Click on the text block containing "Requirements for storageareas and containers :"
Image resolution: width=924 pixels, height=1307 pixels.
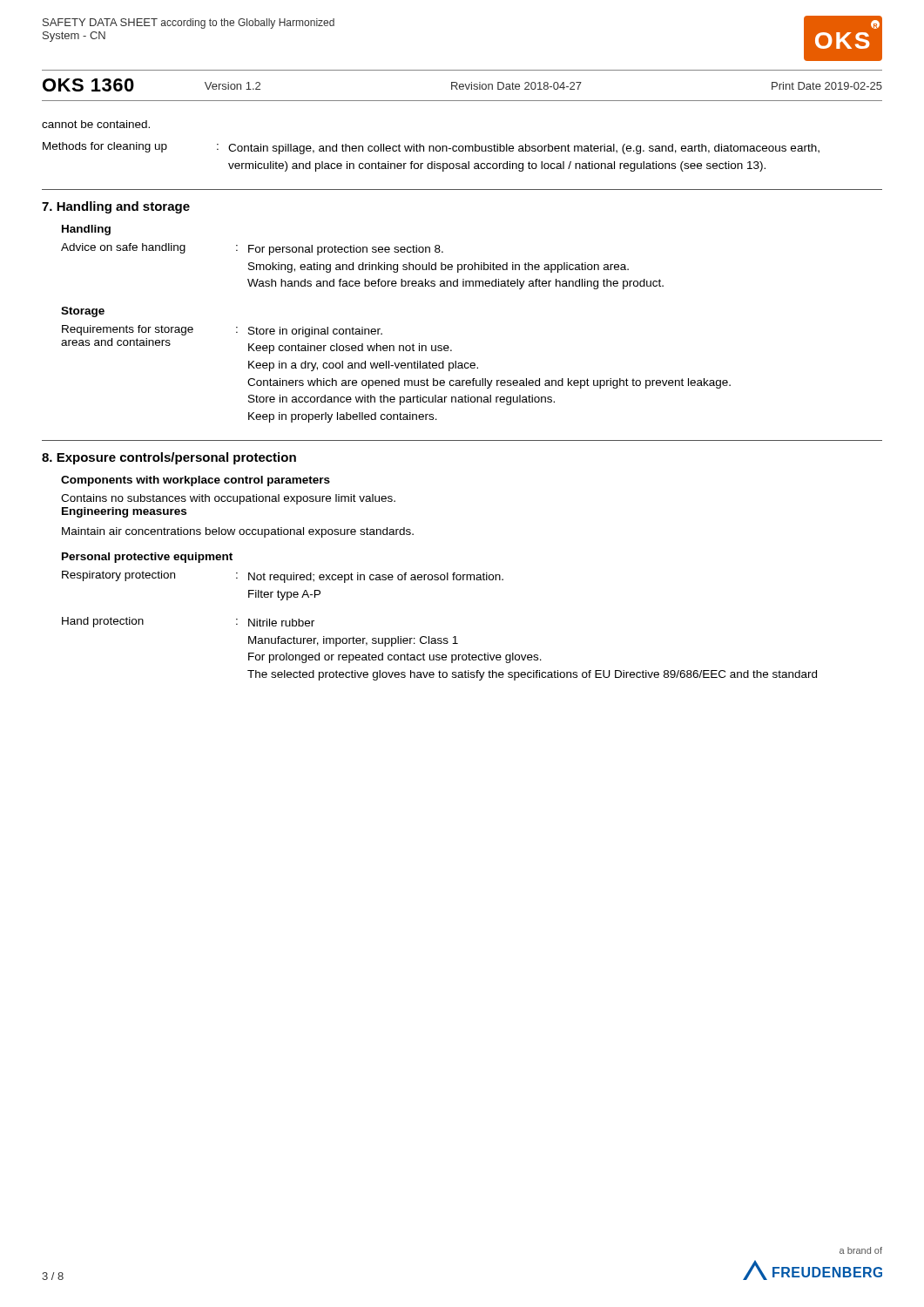tap(472, 373)
